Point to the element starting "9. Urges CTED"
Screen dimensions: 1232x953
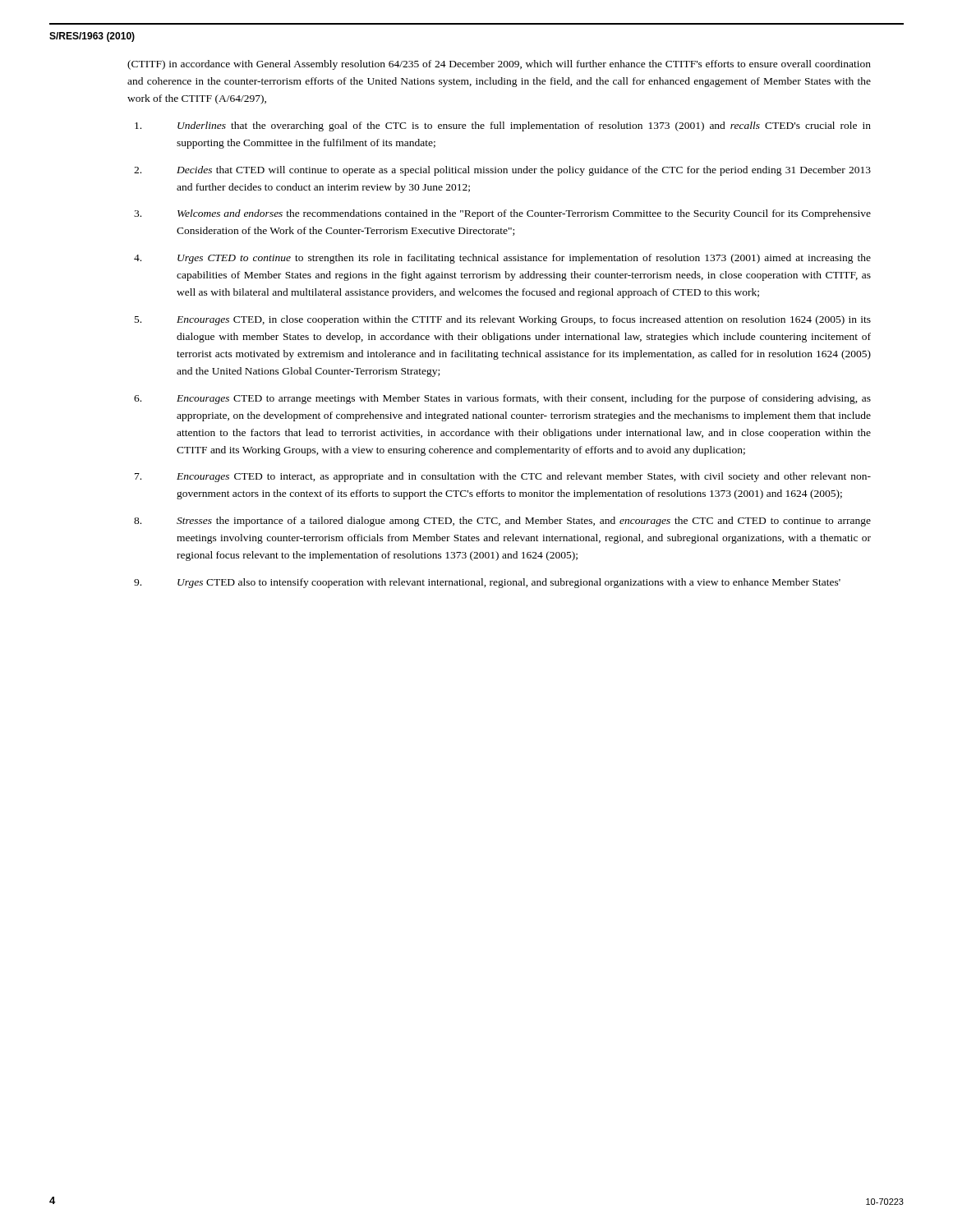tap(499, 583)
